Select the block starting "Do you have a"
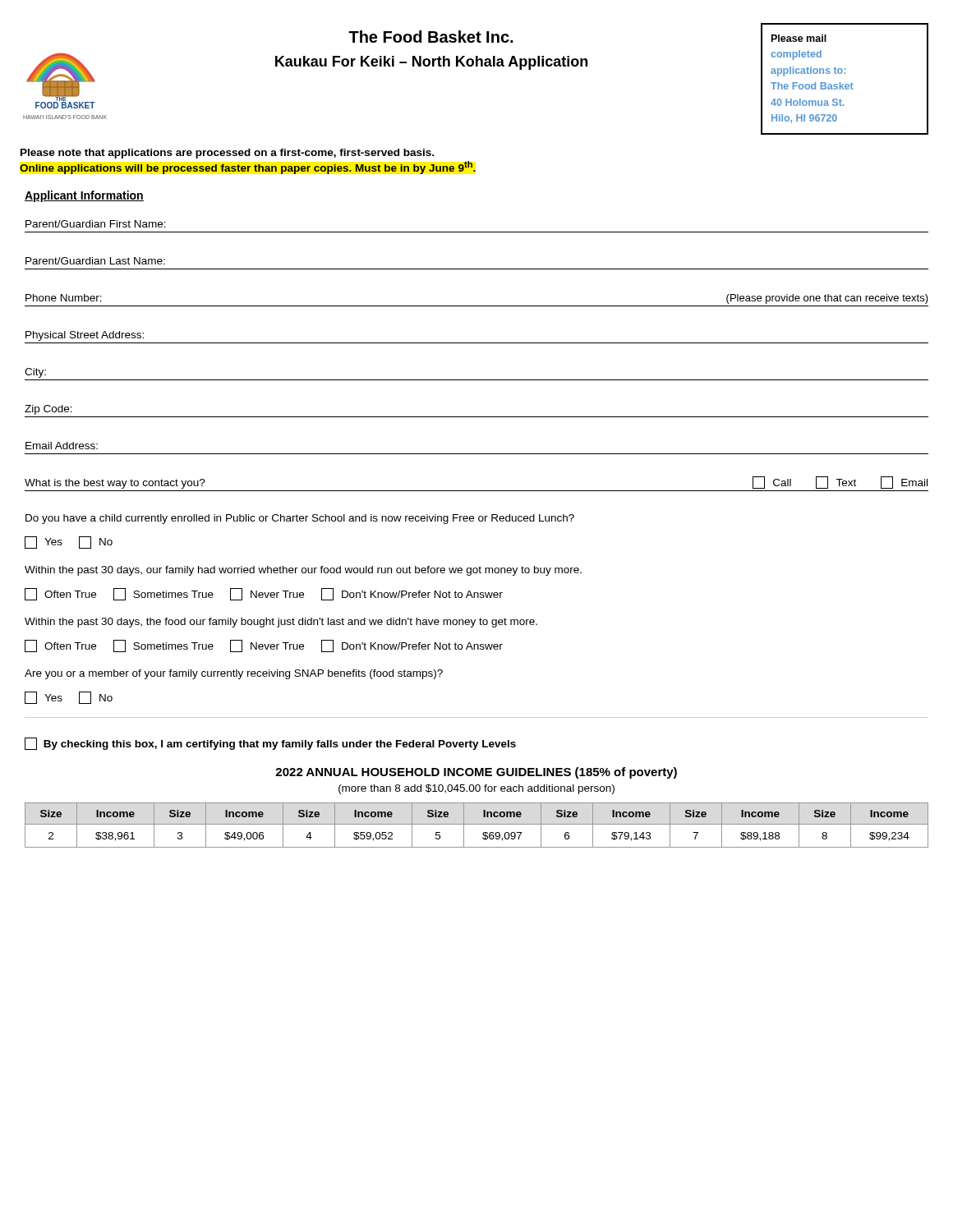This screenshot has height=1232, width=953. (476, 530)
